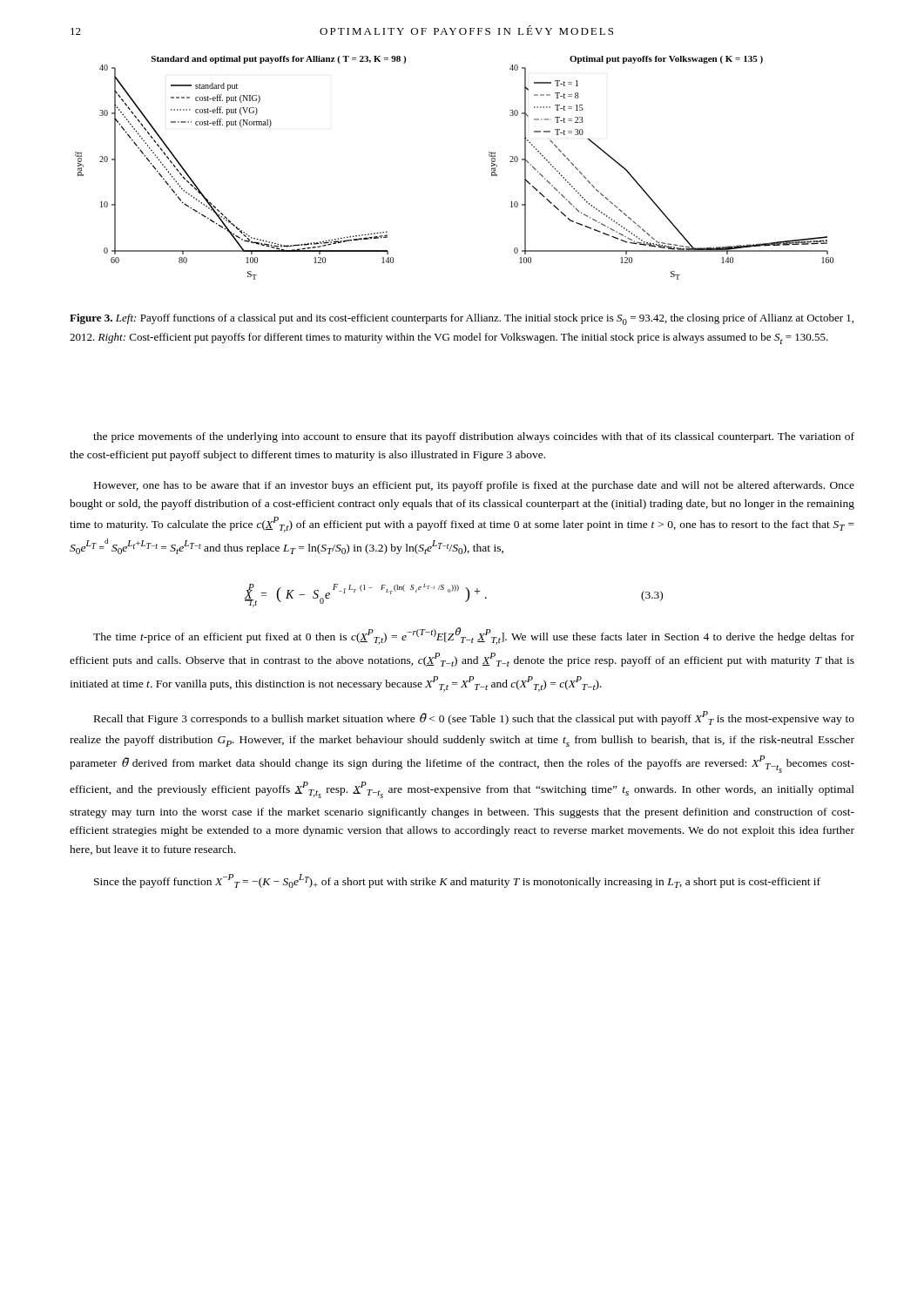This screenshot has height=1307, width=924.
Task: Find the text starting "Since the payoff function X−PT = −(K −"
Action: [x=457, y=881]
